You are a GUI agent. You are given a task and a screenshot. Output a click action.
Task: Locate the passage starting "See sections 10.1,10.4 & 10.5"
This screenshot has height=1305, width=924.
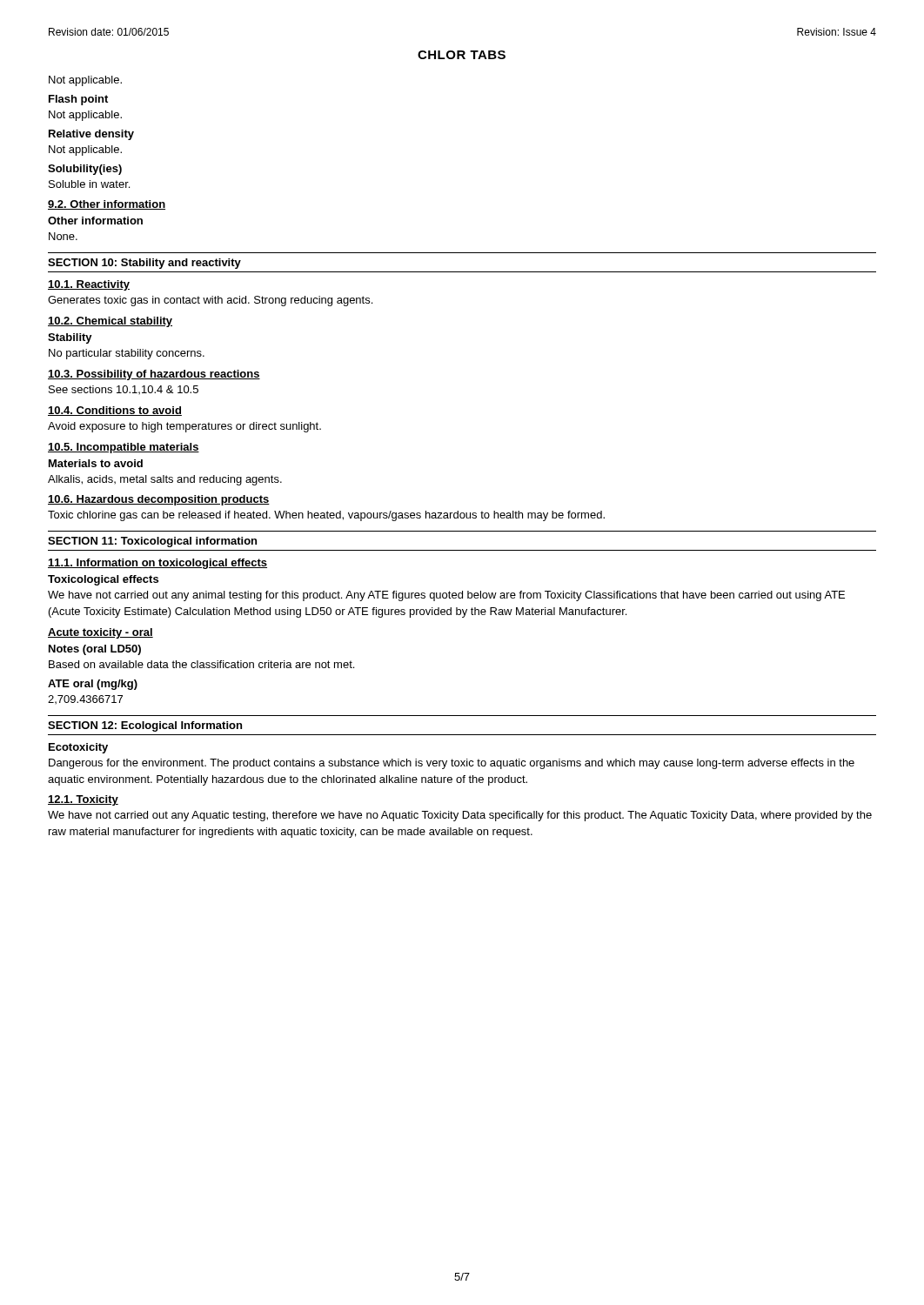pyautogui.click(x=123, y=389)
